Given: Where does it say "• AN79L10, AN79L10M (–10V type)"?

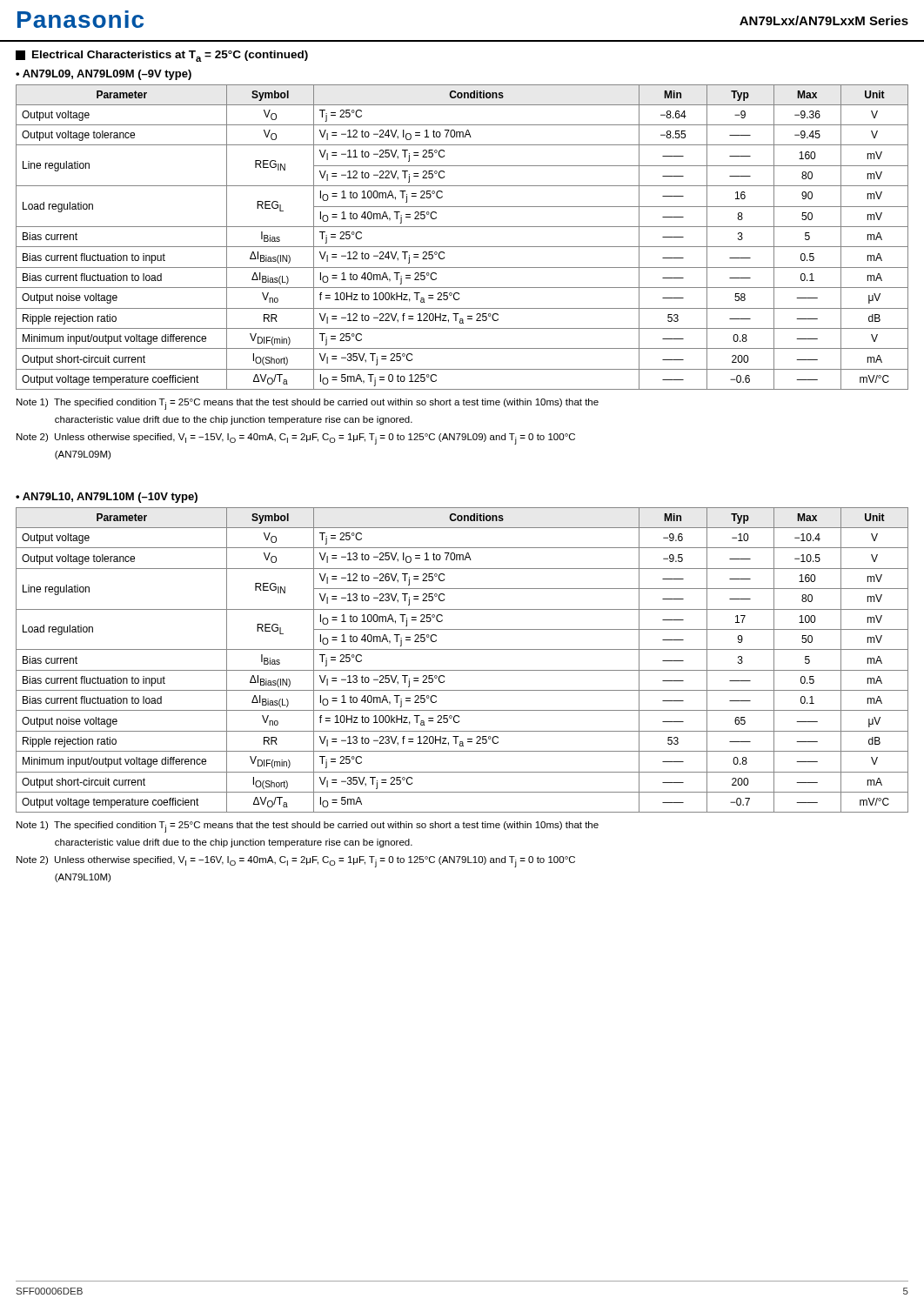Looking at the screenshot, I should pyautogui.click(x=107, y=496).
